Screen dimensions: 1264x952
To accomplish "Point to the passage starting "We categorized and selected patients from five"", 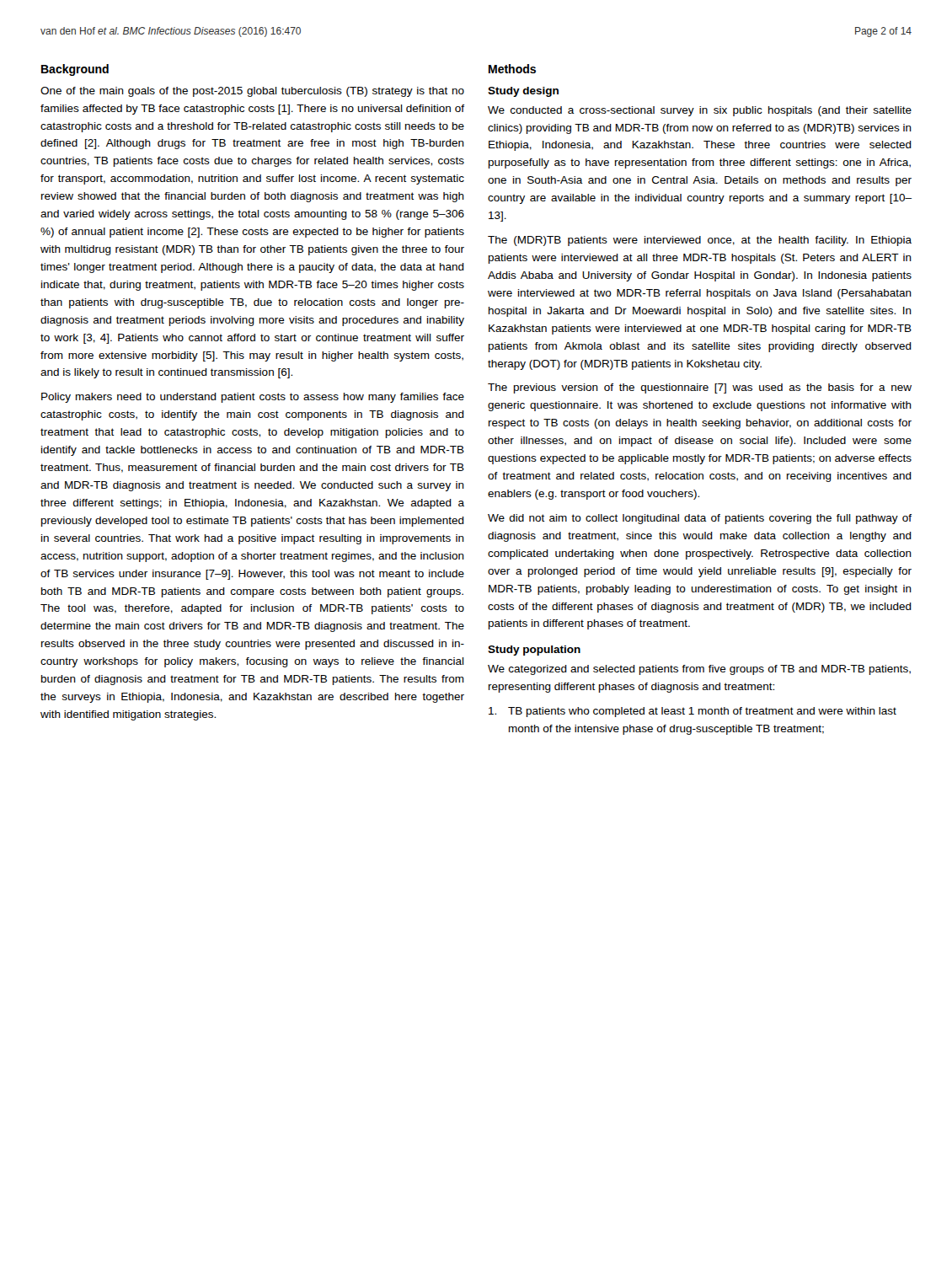I will pyautogui.click(x=700, y=678).
